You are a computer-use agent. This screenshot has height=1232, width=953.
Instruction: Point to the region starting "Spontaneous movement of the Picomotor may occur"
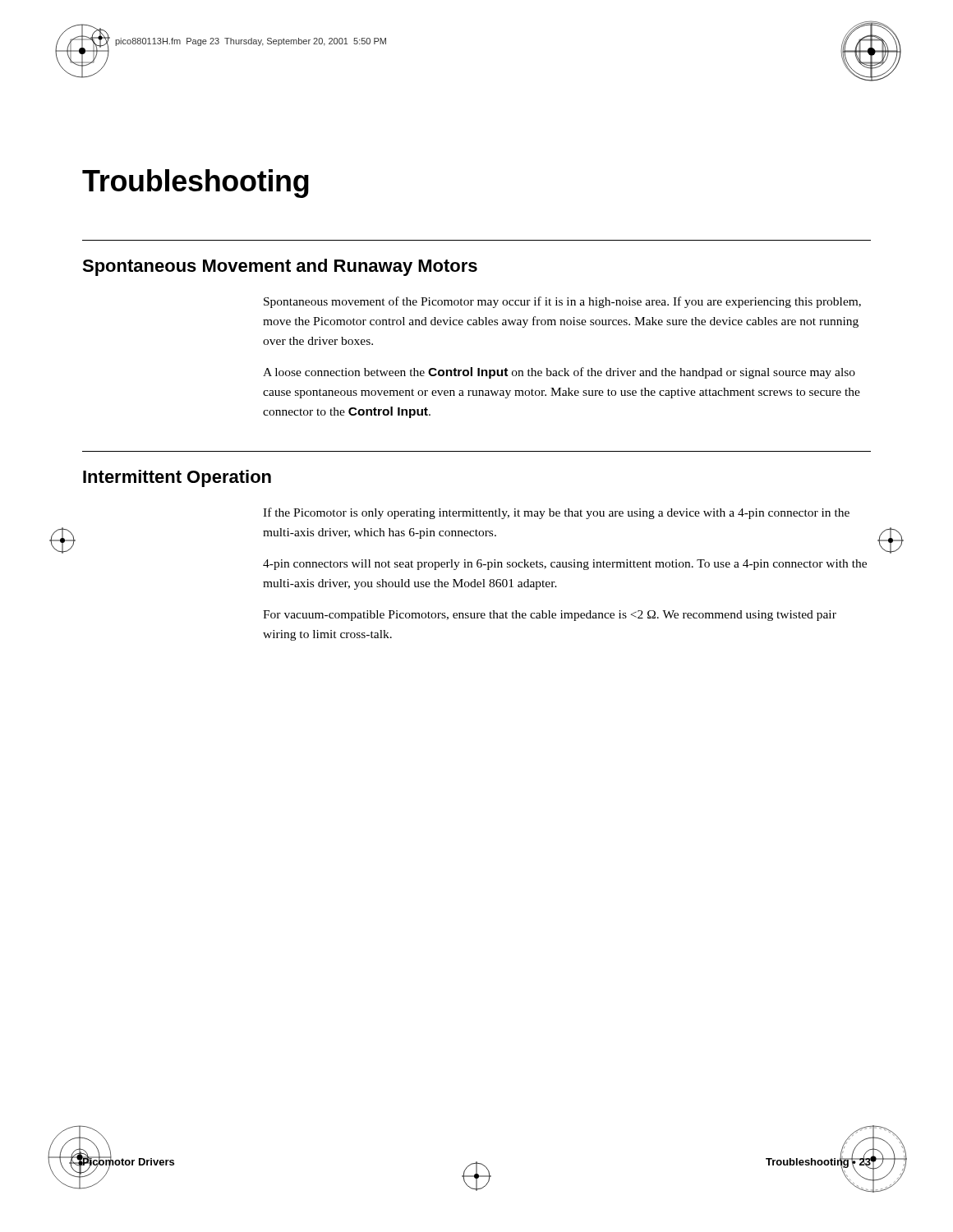(562, 321)
